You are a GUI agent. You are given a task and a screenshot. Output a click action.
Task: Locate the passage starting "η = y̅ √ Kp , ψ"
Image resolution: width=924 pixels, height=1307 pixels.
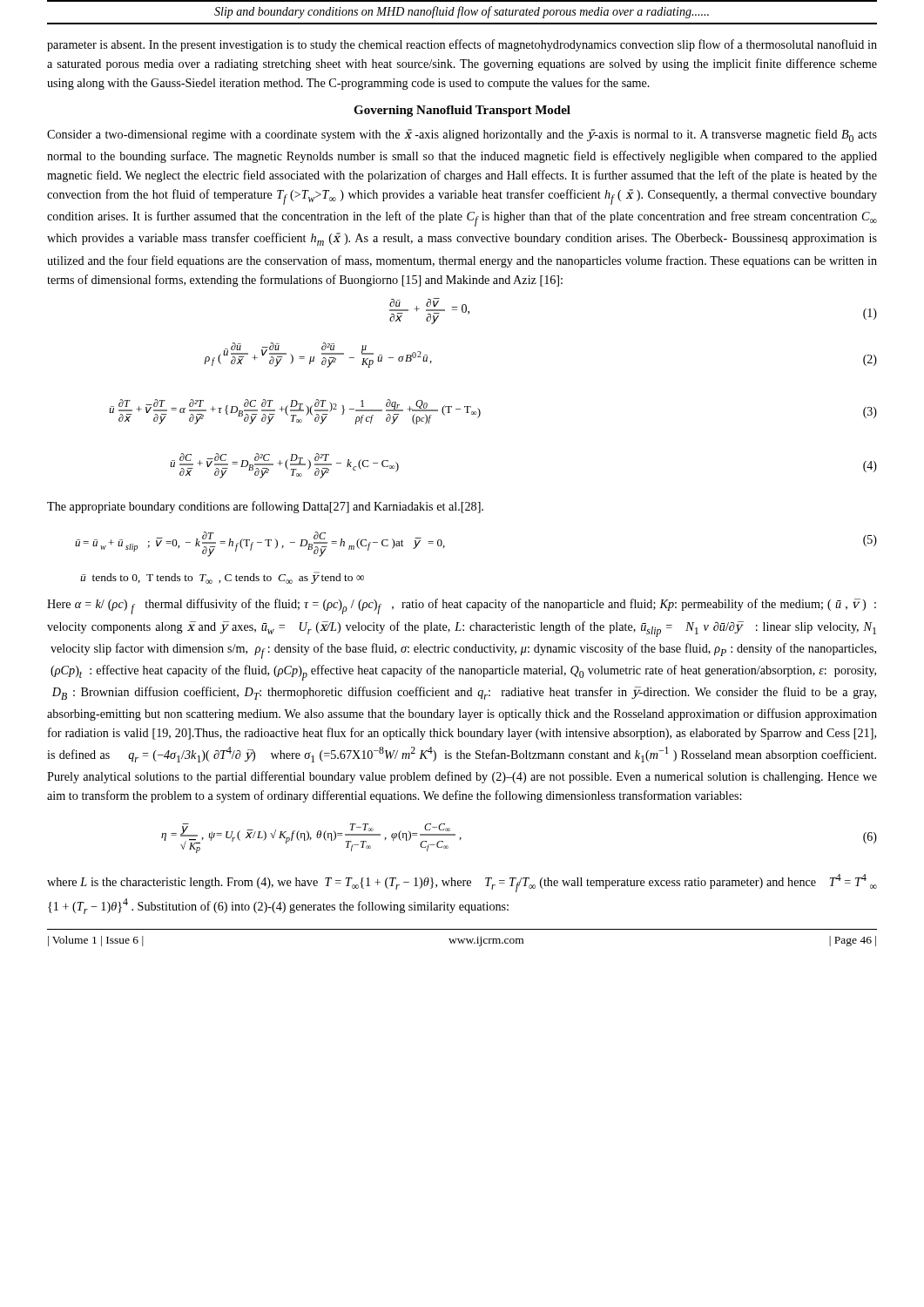(x=462, y=837)
